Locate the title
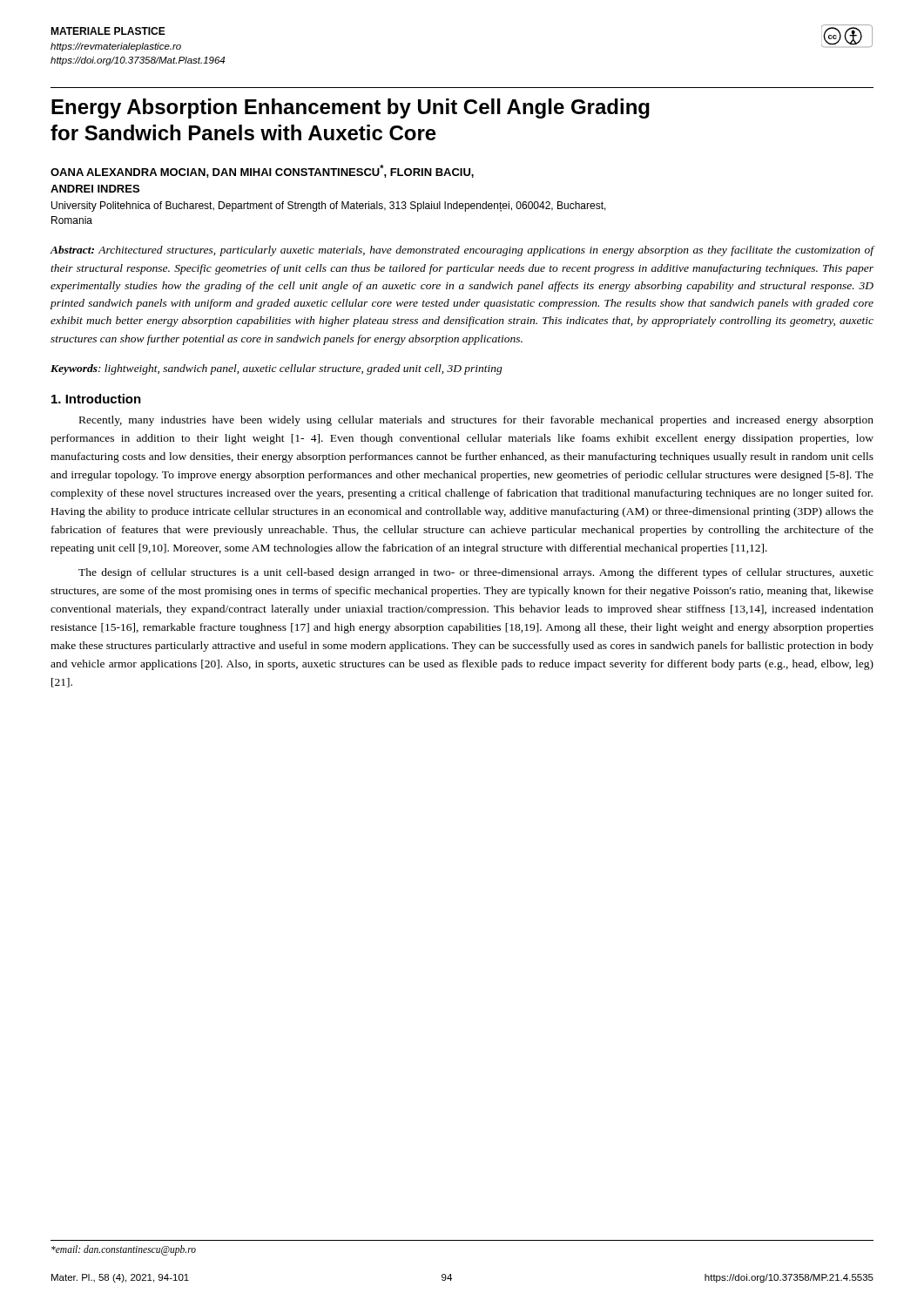Image resolution: width=924 pixels, height=1307 pixels. (x=462, y=120)
